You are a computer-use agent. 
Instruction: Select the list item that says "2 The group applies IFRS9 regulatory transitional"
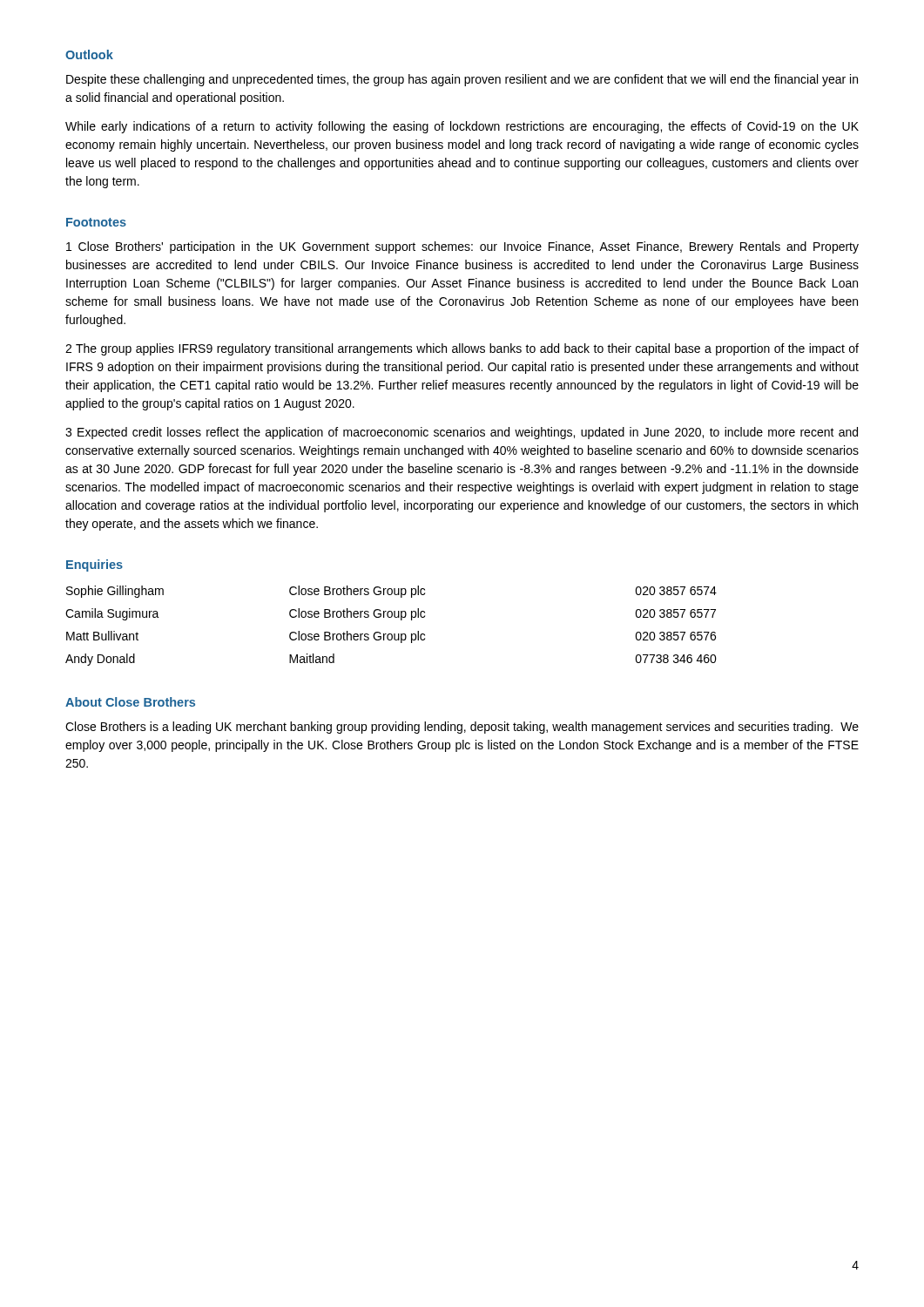[462, 376]
